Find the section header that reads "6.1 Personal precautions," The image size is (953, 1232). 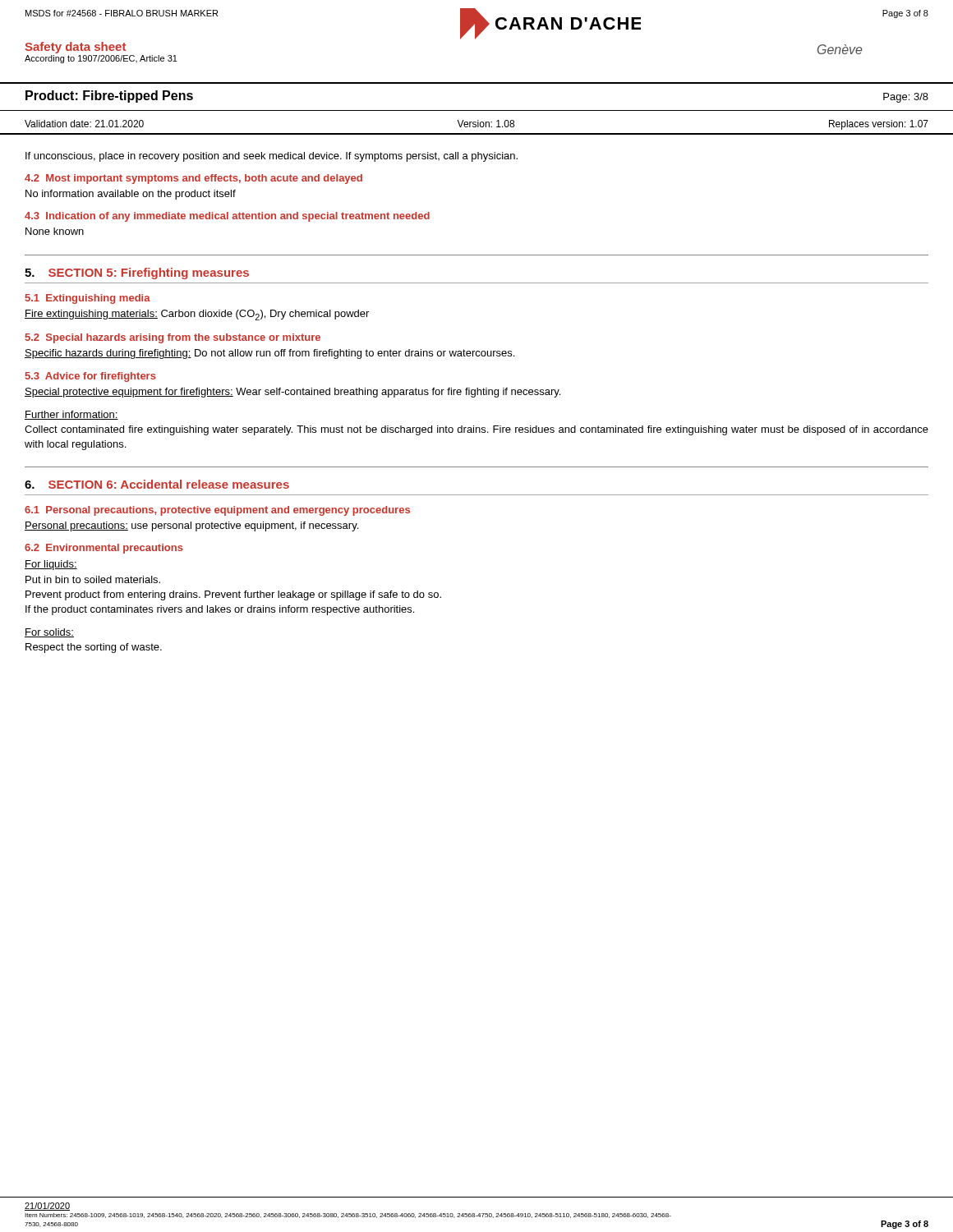tap(218, 510)
